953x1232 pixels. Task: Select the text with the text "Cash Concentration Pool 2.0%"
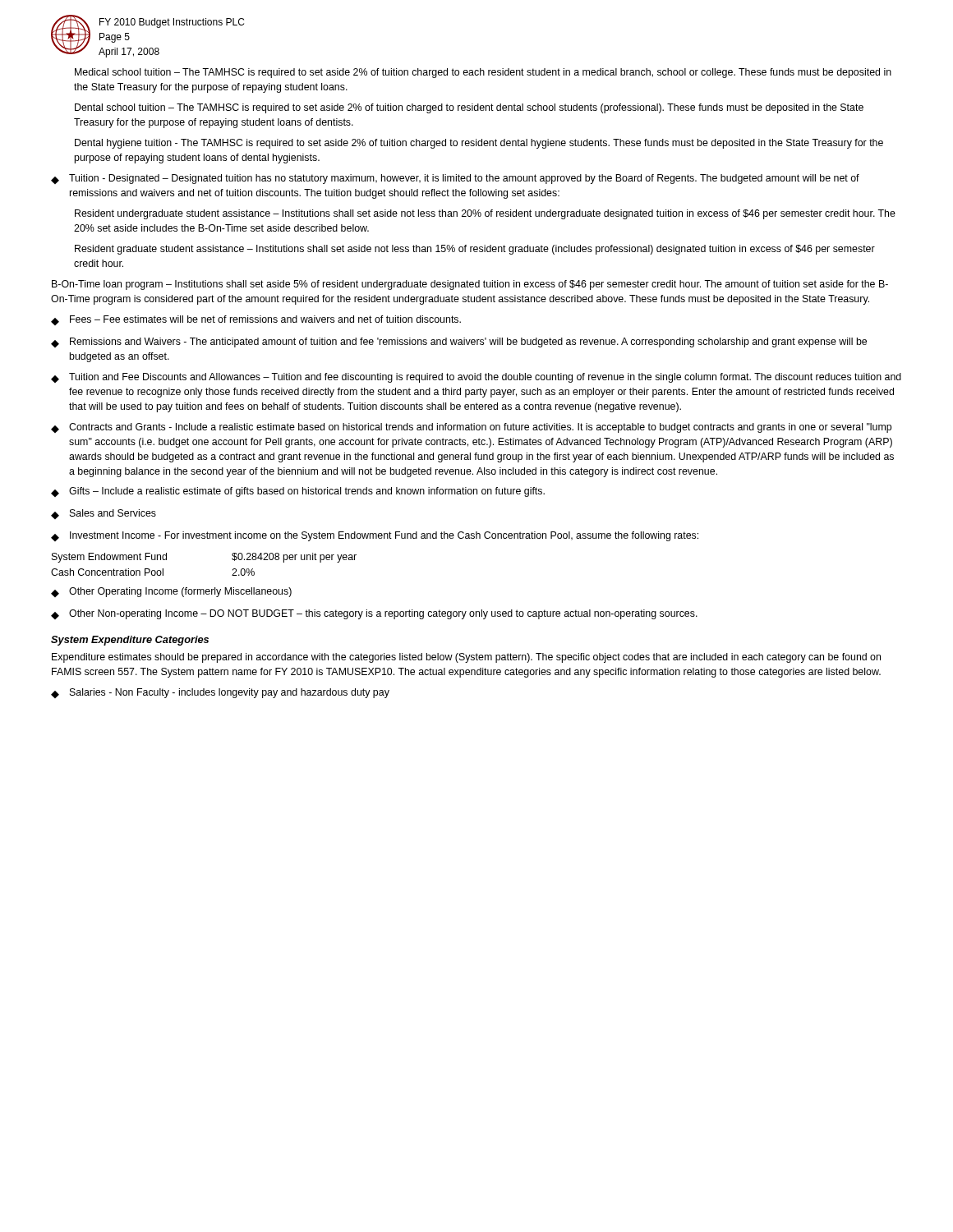tap(153, 572)
